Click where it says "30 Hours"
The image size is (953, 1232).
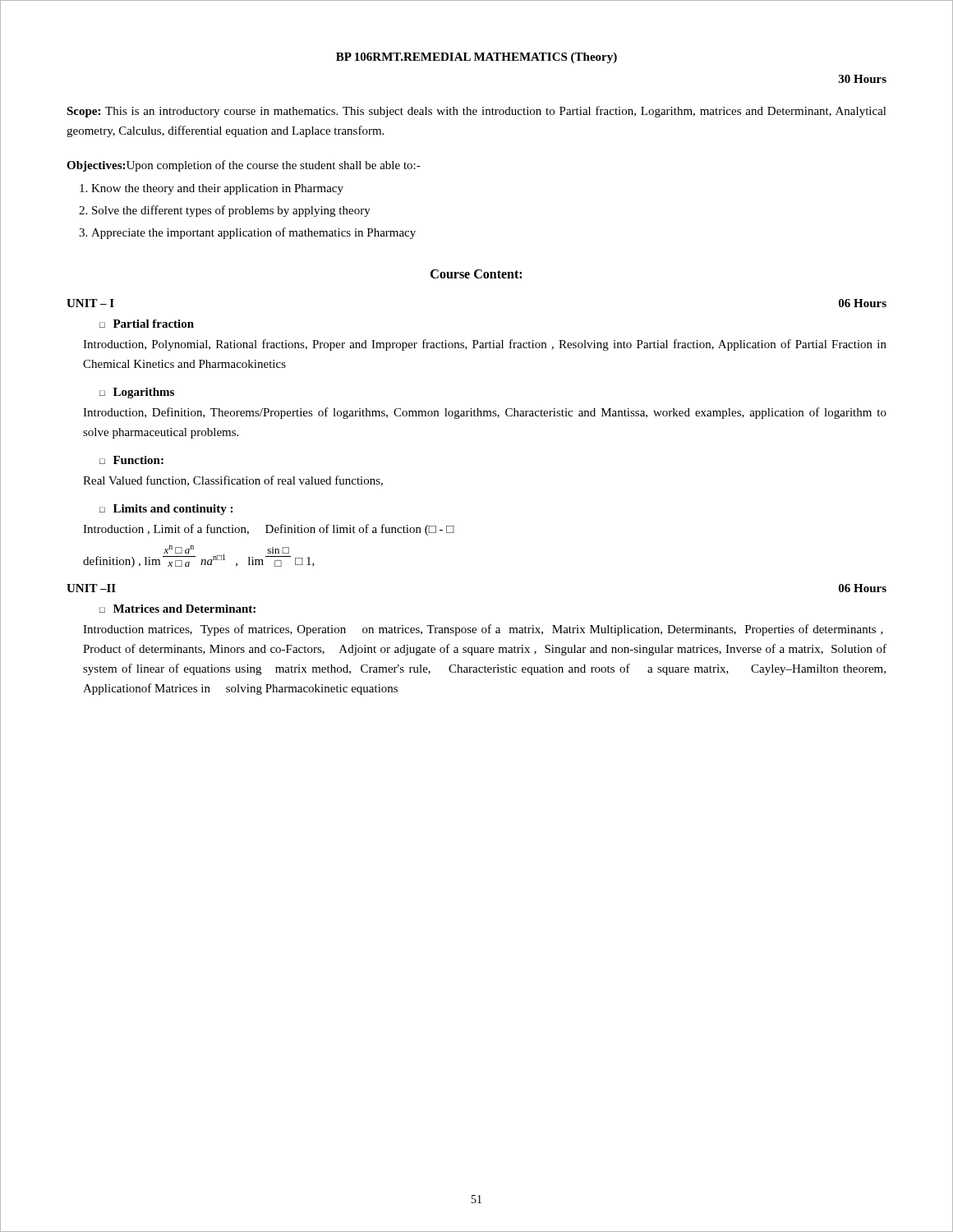click(x=862, y=79)
